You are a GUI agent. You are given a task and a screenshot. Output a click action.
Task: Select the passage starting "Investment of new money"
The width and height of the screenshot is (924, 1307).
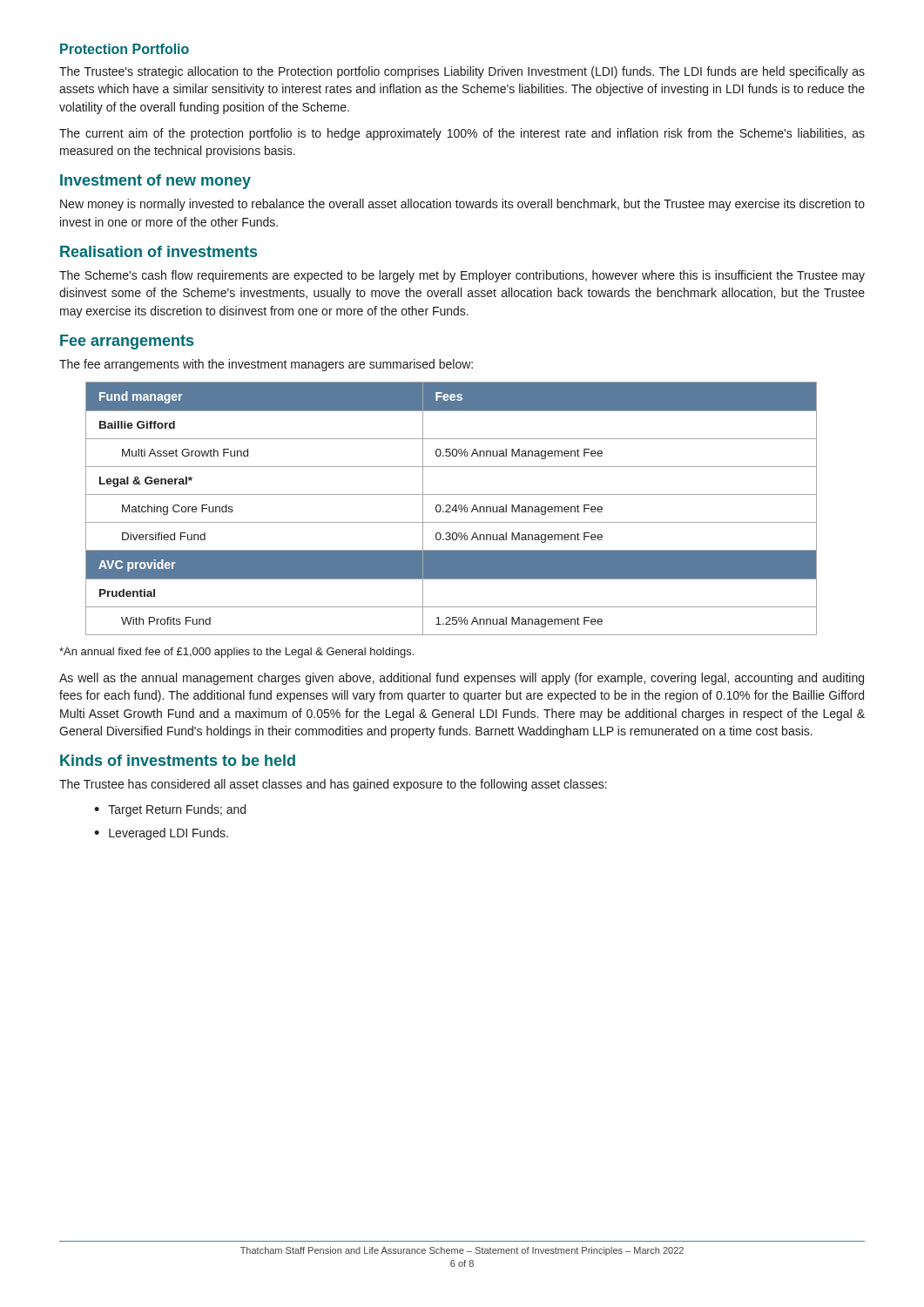155,181
